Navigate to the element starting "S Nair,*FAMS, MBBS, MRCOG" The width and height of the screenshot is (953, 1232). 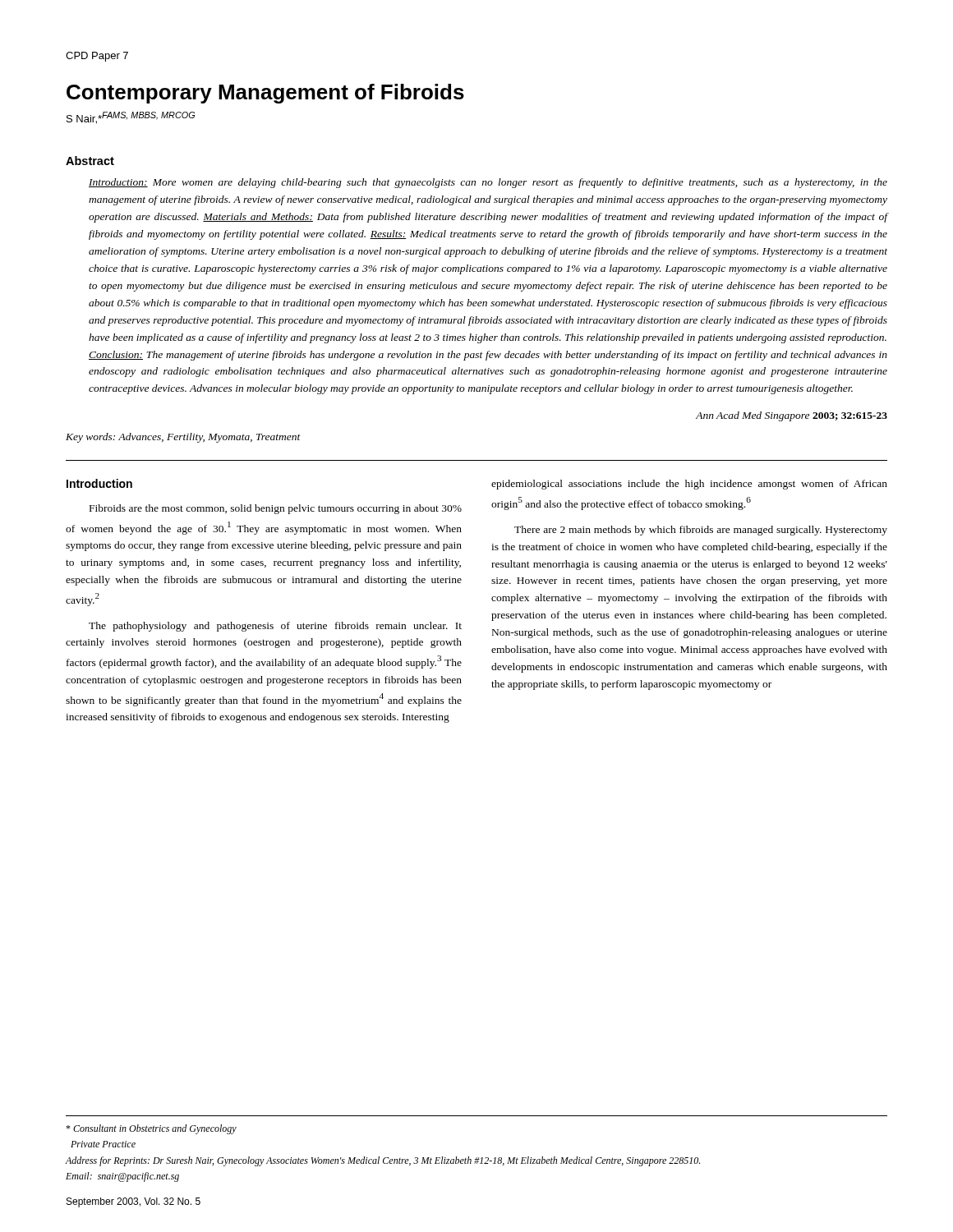(130, 118)
